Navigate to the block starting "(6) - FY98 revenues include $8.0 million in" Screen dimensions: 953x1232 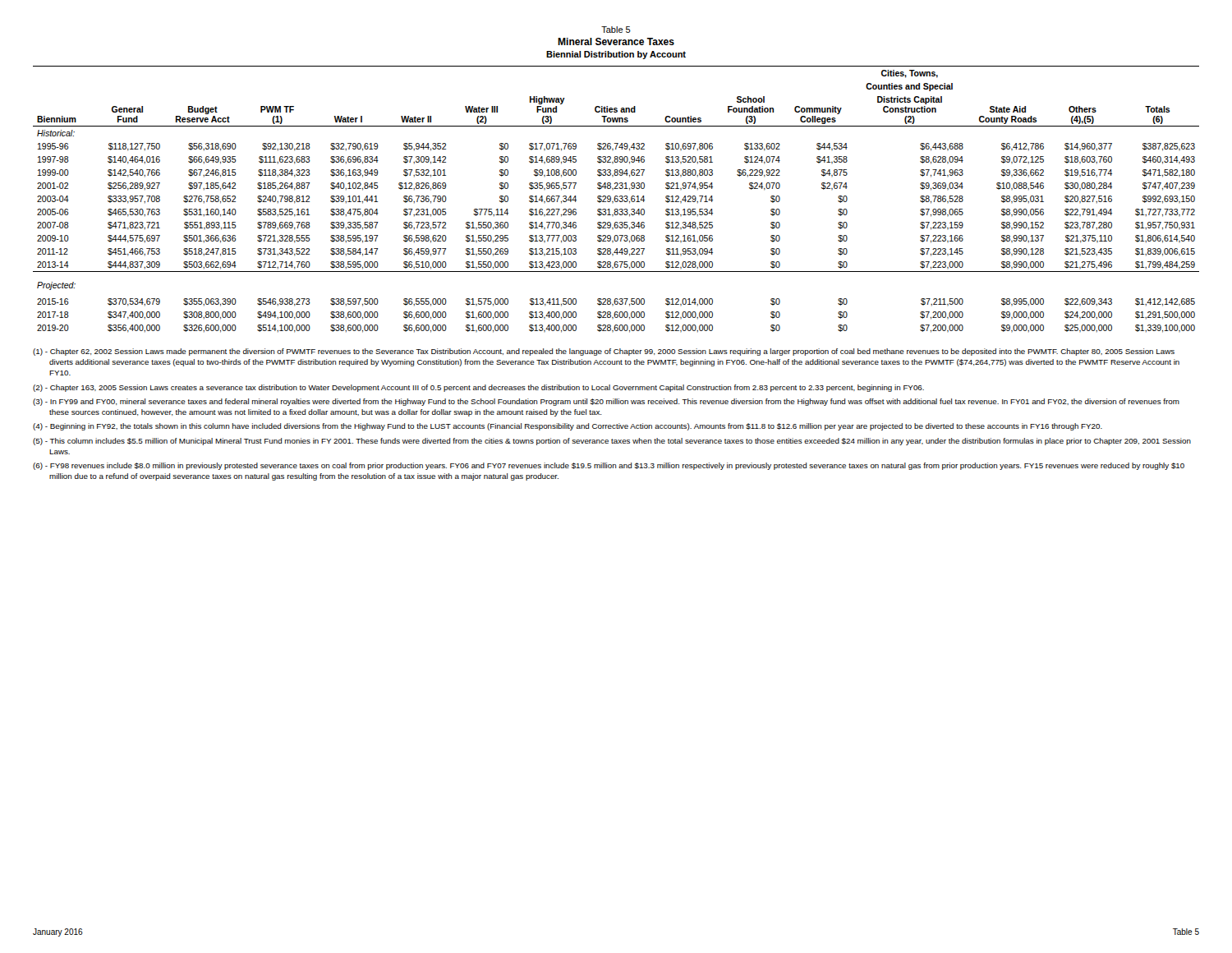[x=609, y=471]
